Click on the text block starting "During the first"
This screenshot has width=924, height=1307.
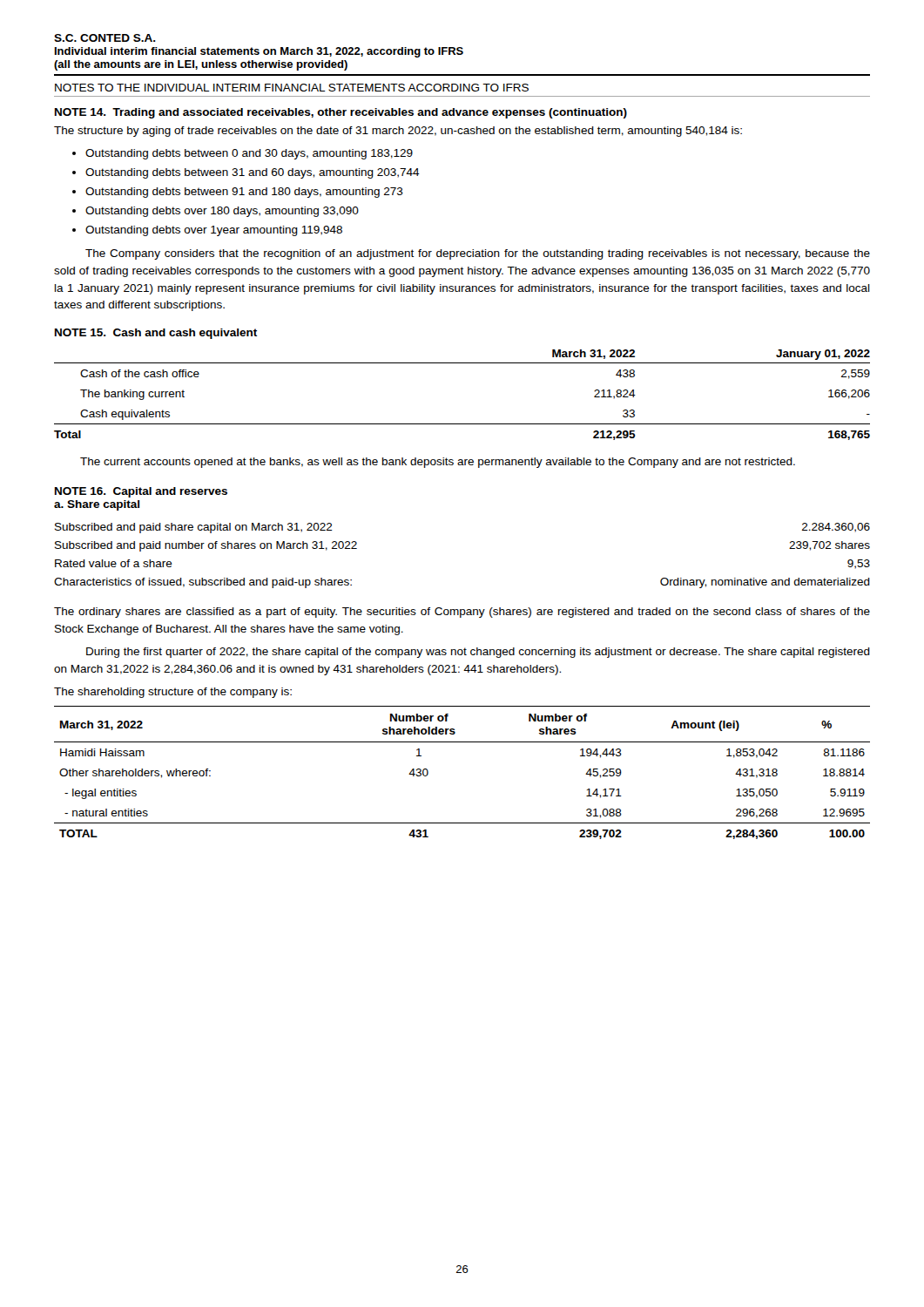pos(462,660)
